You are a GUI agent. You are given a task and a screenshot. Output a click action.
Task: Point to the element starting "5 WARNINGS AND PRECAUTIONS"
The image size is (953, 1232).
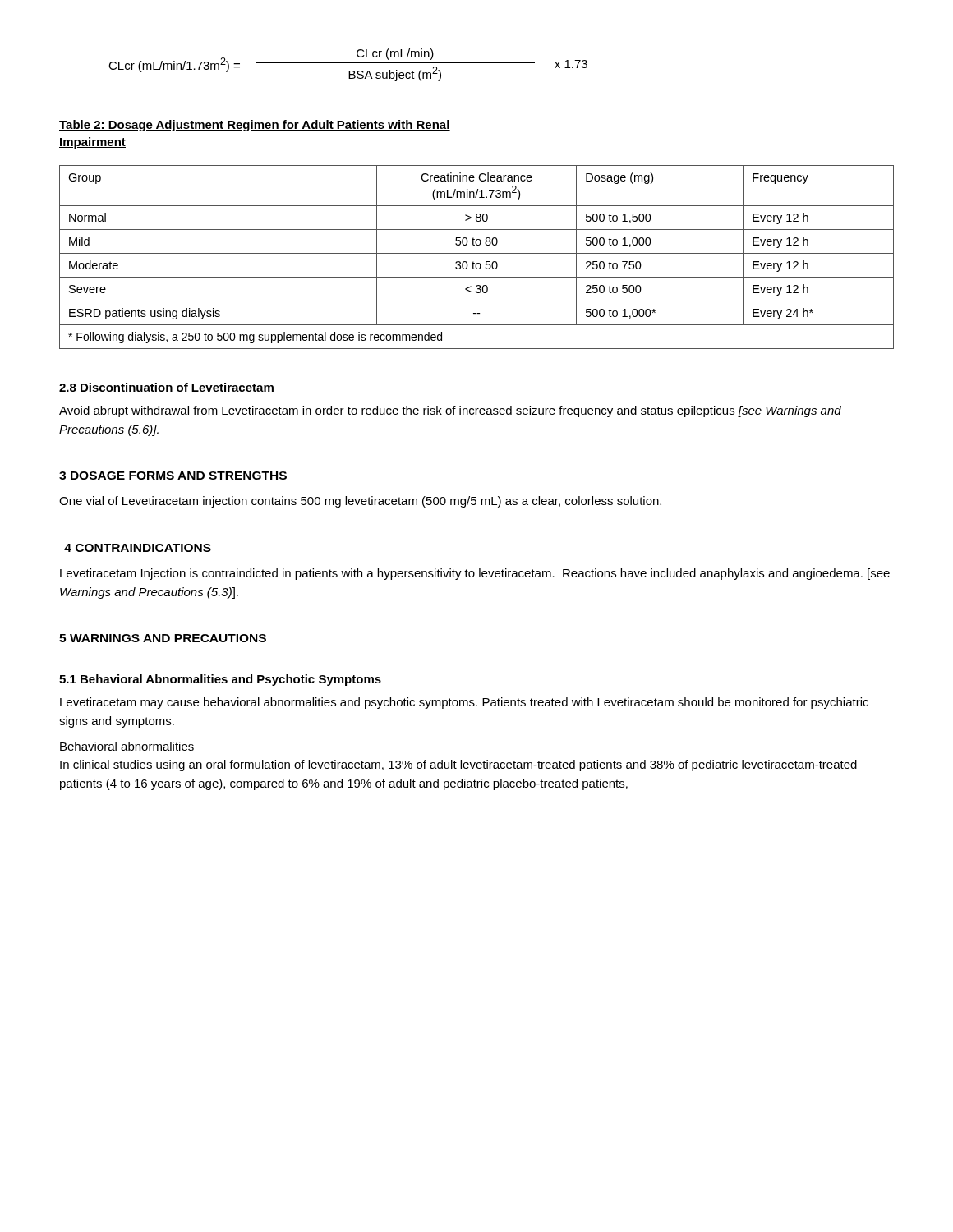coord(163,638)
